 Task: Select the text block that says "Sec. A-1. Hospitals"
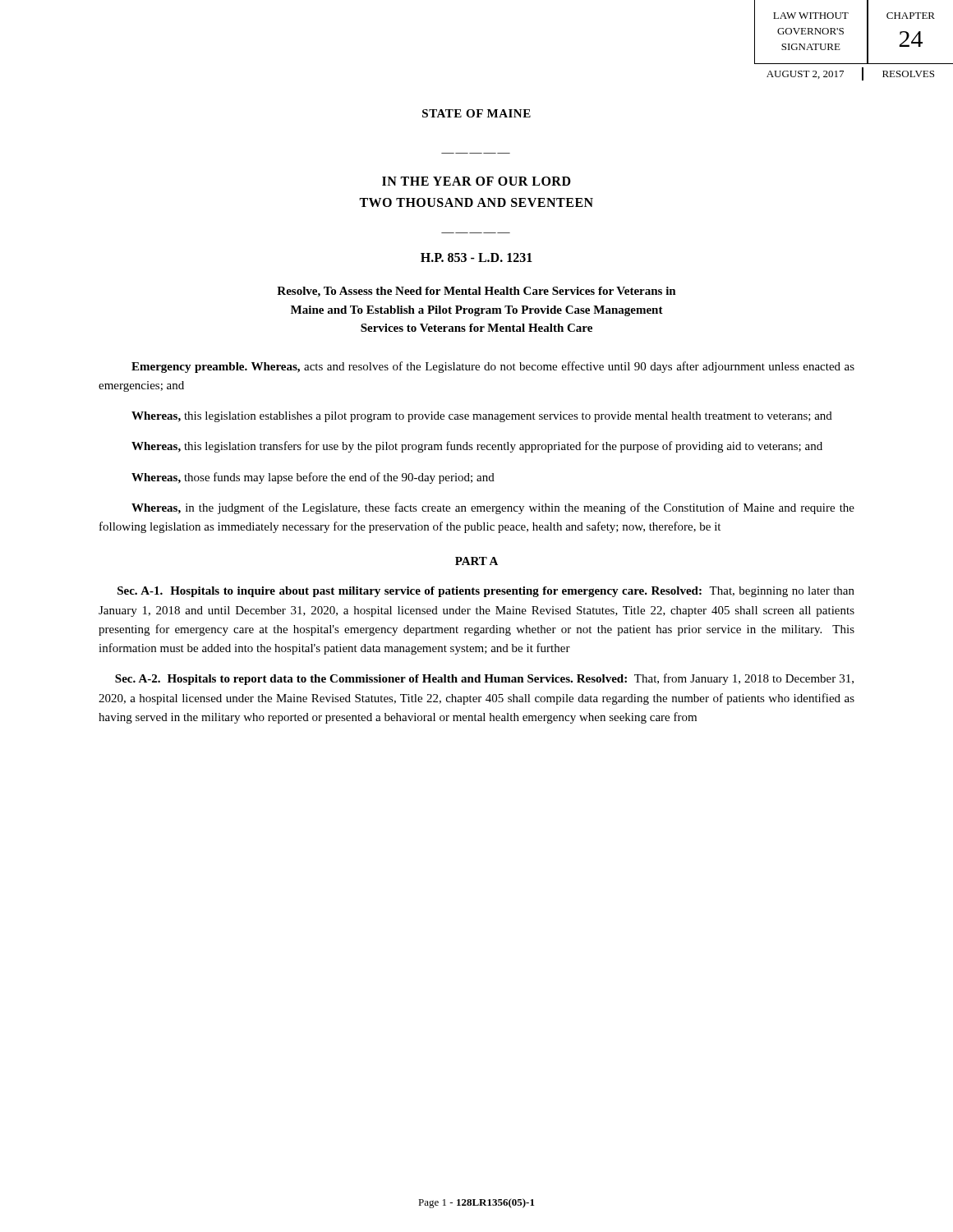476,619
